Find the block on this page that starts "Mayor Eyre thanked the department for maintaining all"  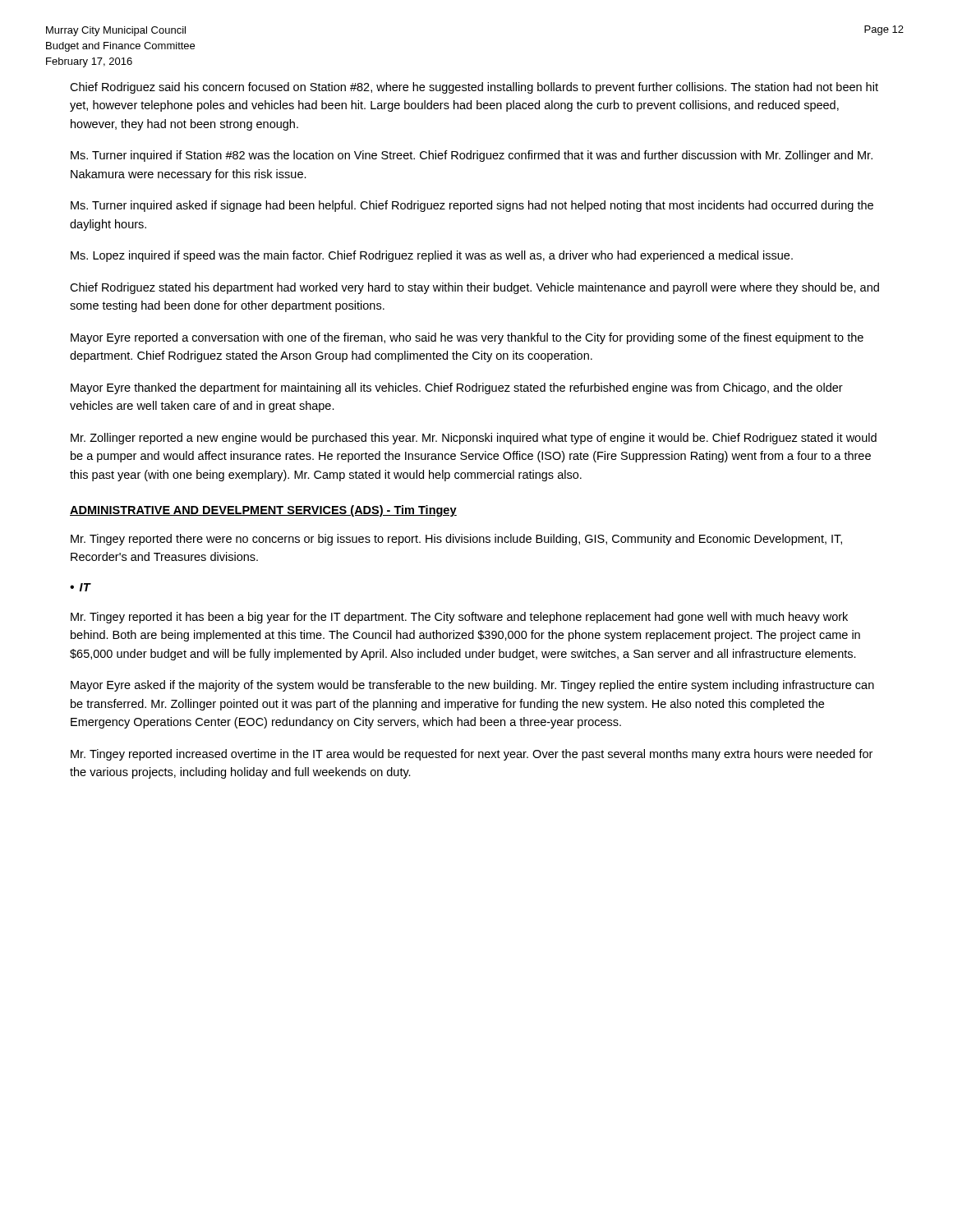[456, 397]
